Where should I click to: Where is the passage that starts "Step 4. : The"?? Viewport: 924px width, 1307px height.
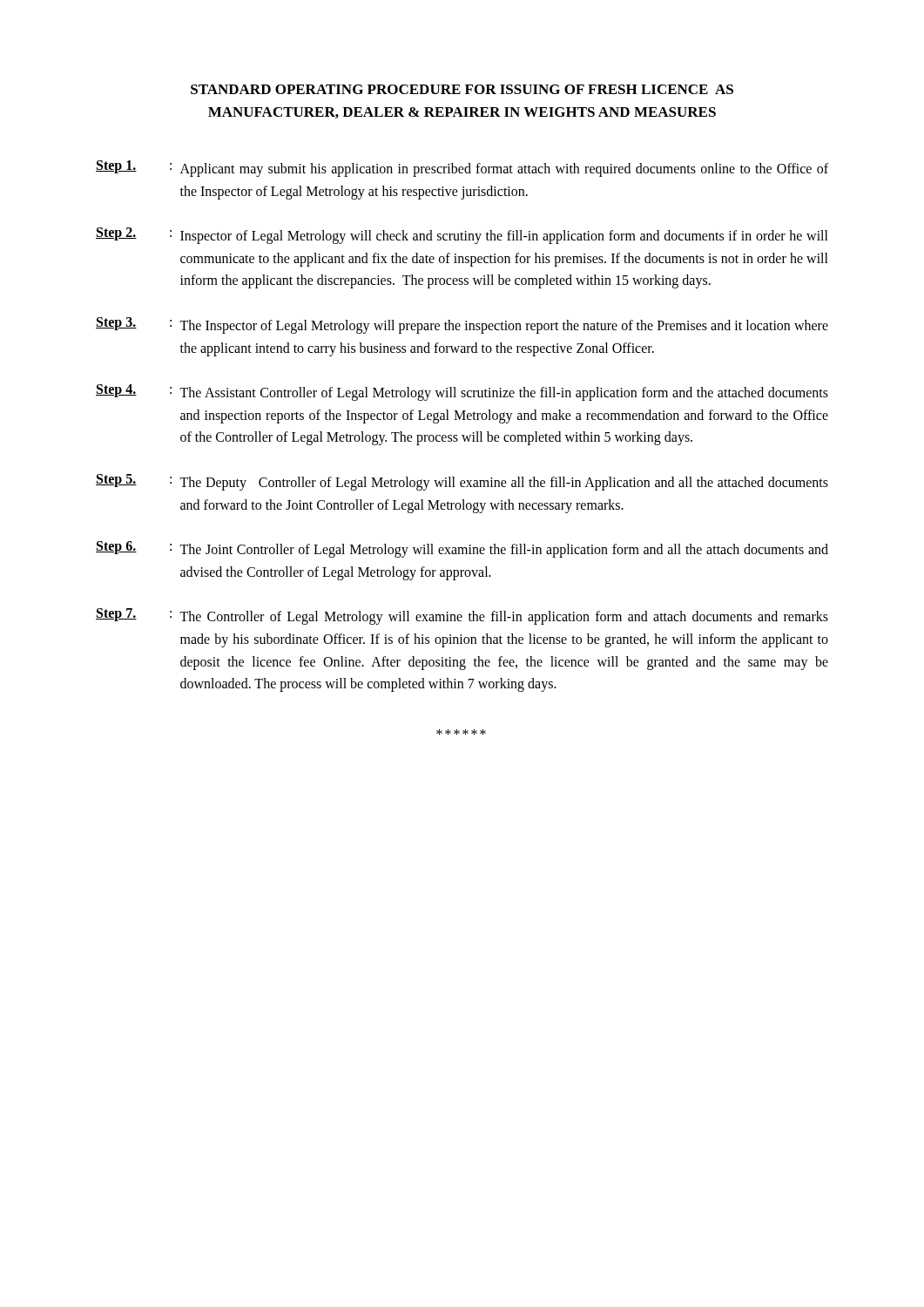pos(462,415)
